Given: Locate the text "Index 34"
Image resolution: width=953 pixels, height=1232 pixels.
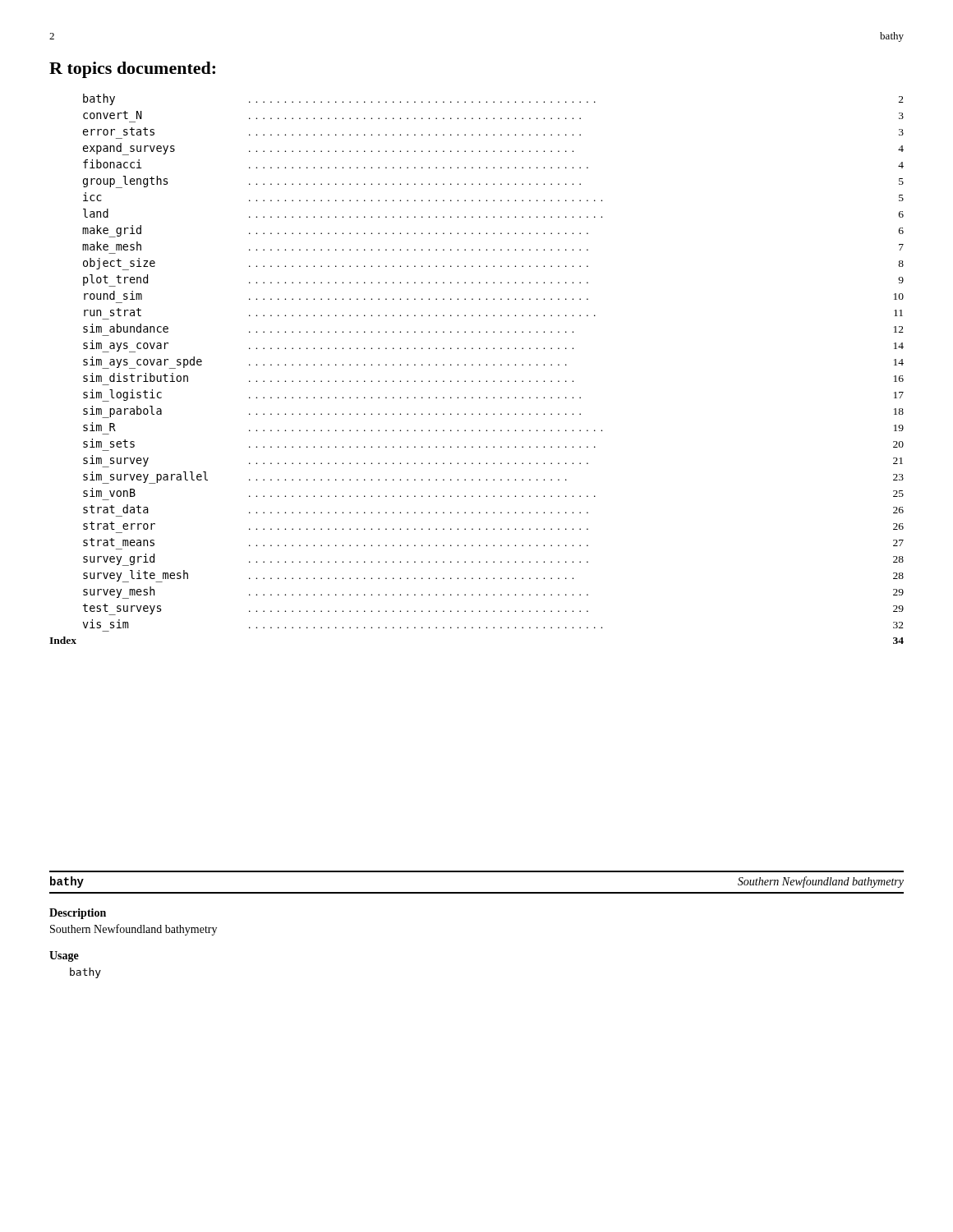Looking at the screenshot, I should click(x=63, y=639).
